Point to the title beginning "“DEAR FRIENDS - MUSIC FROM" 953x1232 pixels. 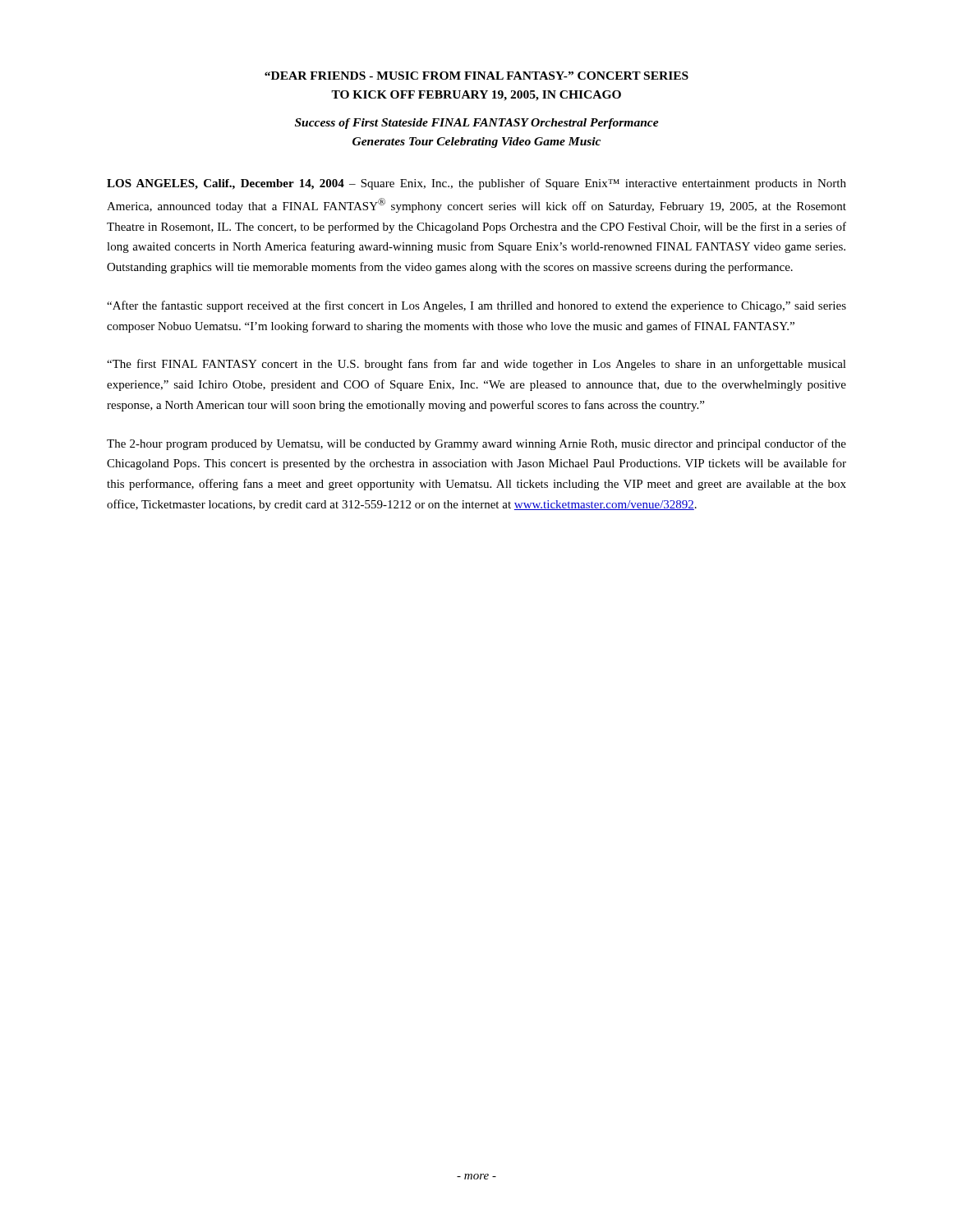pos(476,108)
